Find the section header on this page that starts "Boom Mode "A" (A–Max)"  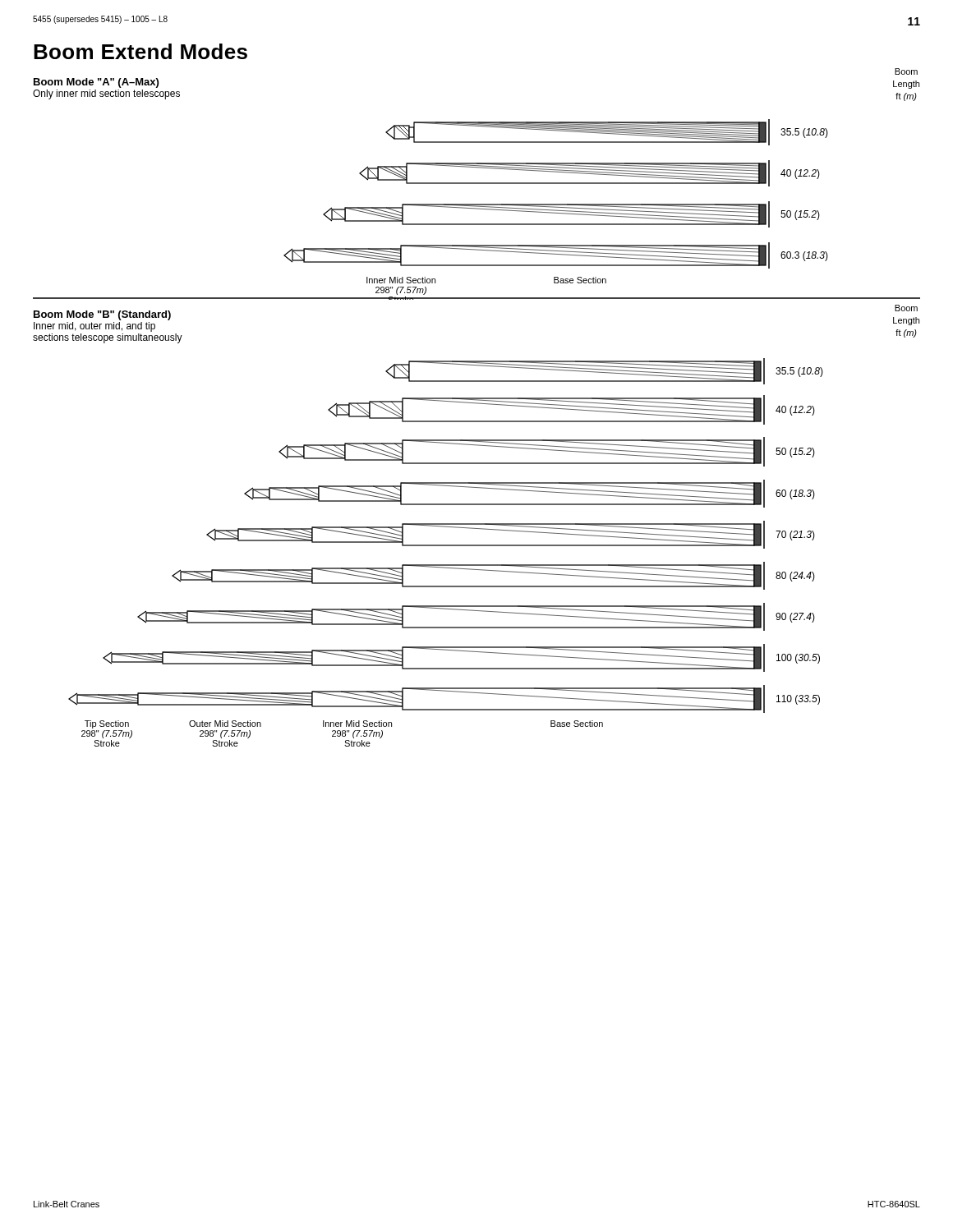coord(107,87)
